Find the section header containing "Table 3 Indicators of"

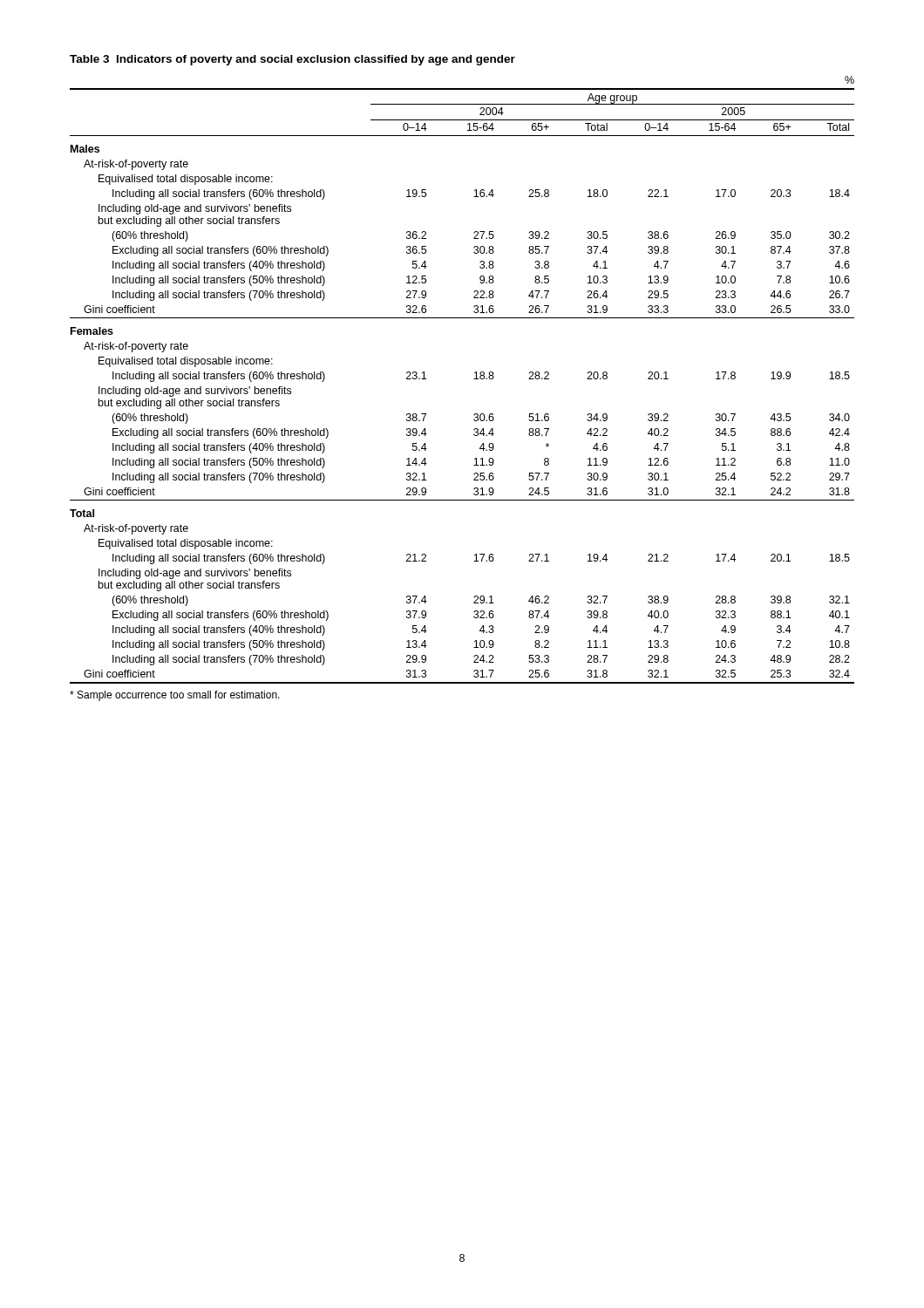292,59
